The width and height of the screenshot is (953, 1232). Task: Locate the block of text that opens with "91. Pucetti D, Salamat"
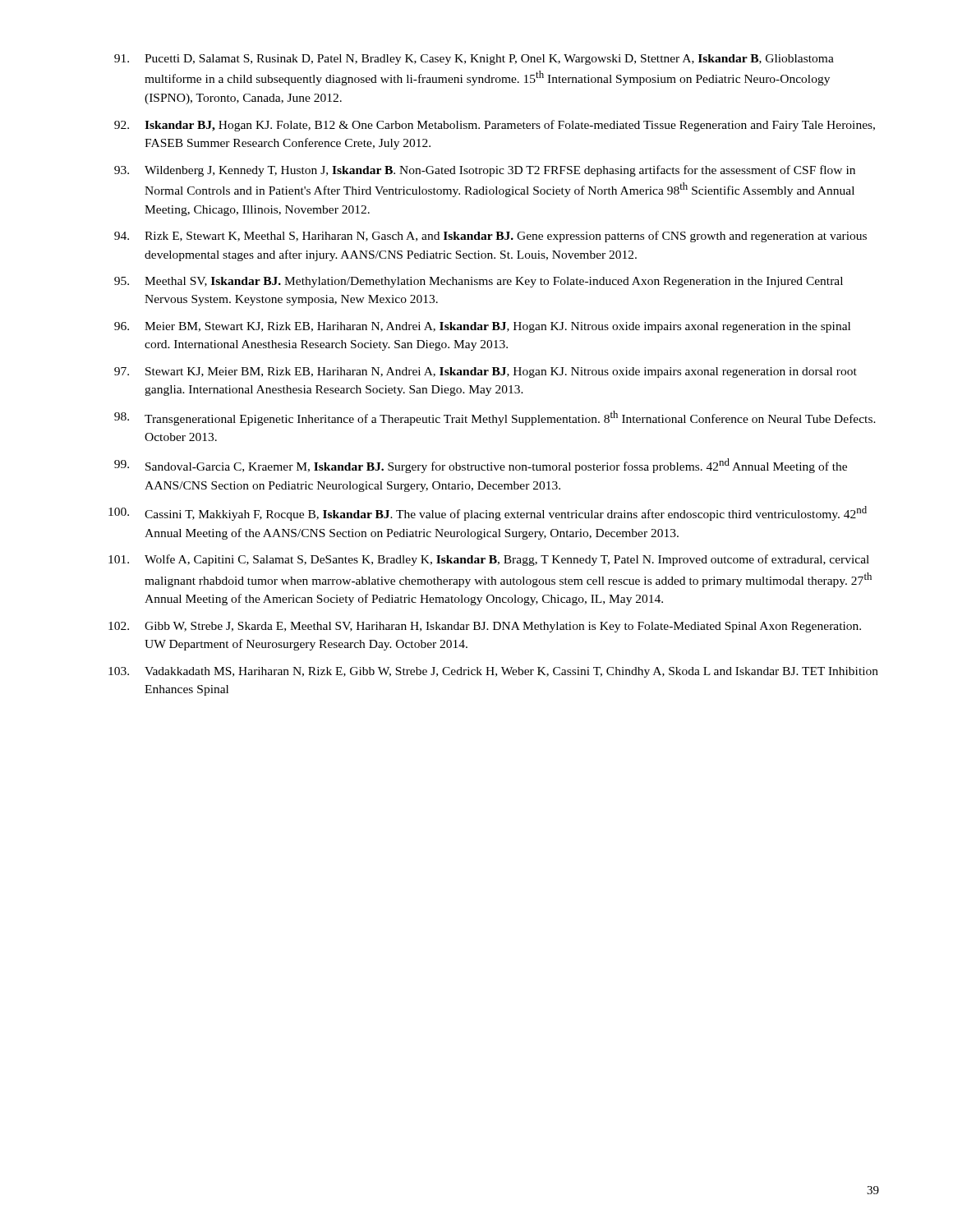tap(476, 78)
